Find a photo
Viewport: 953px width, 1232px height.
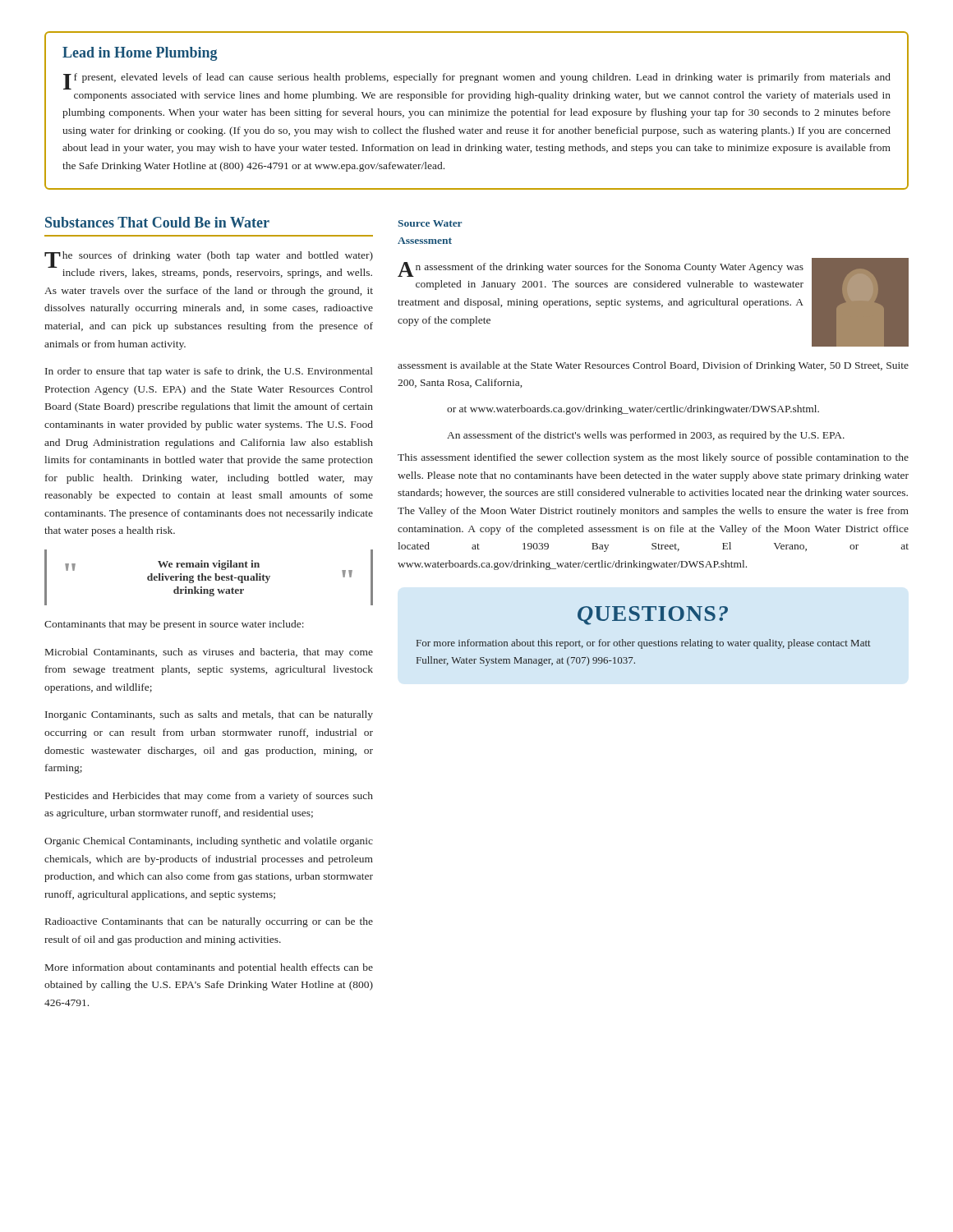(860, 304)
